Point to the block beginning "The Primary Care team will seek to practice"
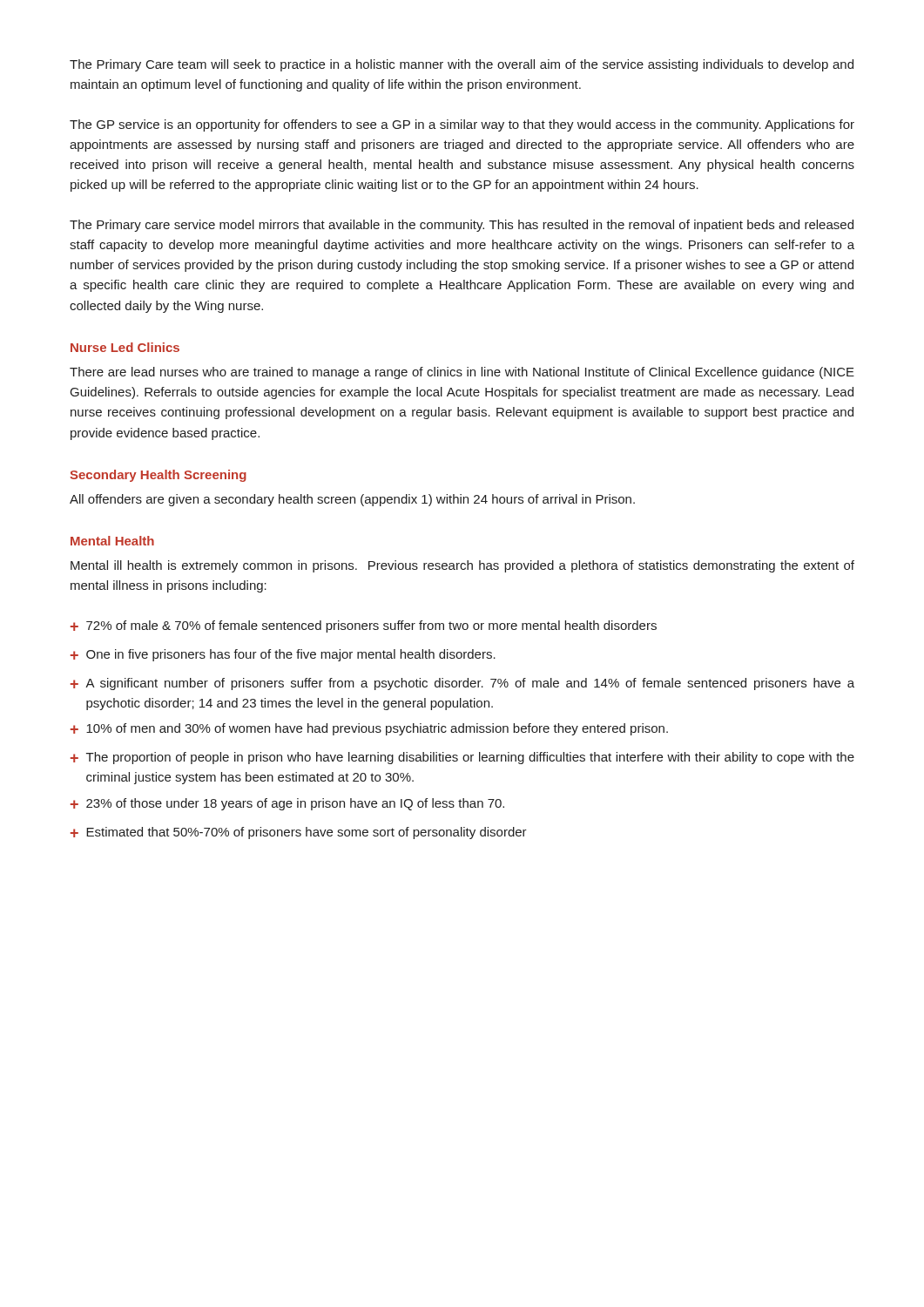This screenshot has width=924, height=1307. tap(462, 74)
